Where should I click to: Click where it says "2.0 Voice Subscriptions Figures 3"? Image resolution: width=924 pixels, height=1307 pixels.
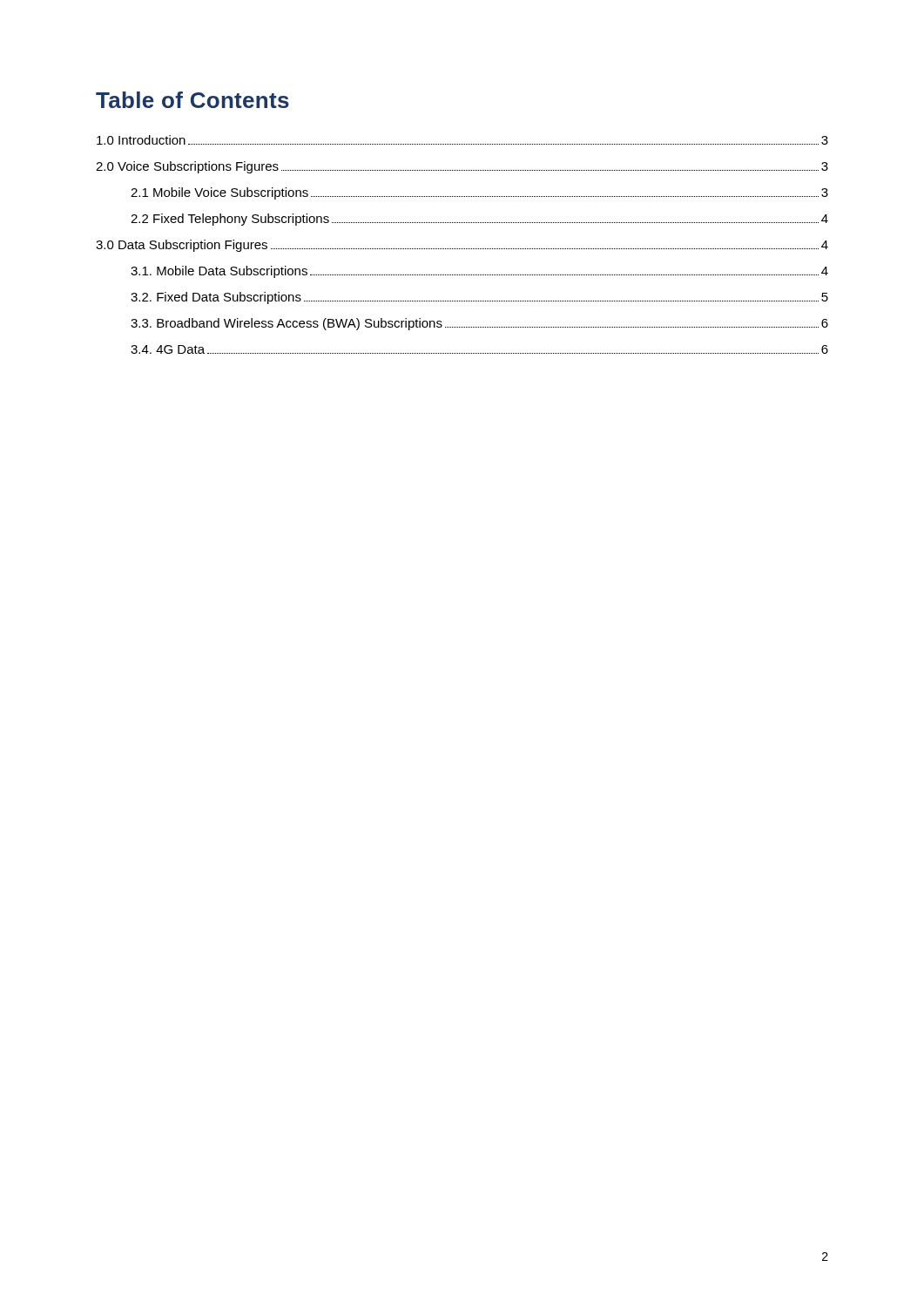pyautogui.click(x=462, y=166)
